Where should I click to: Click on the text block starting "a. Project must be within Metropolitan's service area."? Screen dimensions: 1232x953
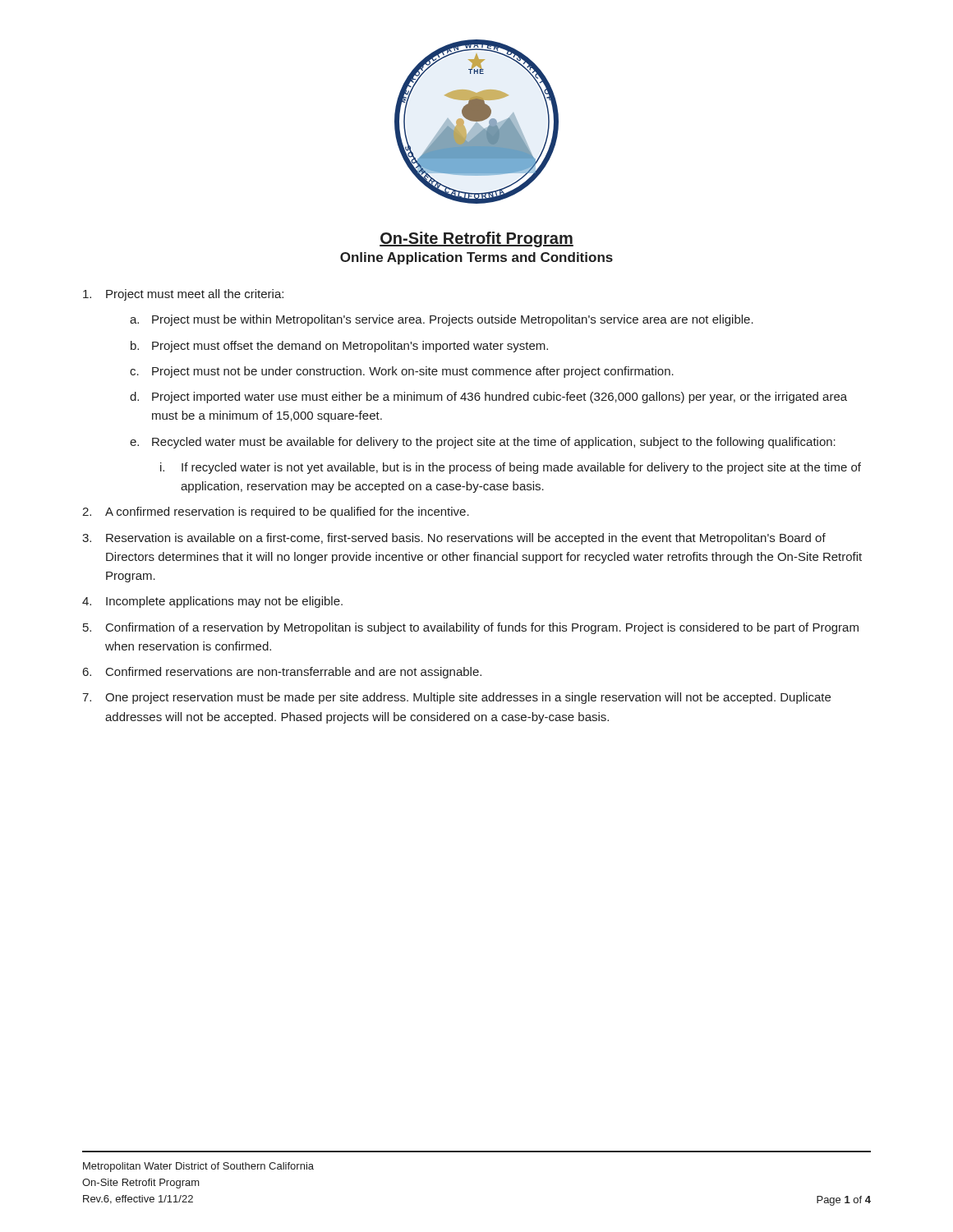pyautogui.click(x=442, y=319)
